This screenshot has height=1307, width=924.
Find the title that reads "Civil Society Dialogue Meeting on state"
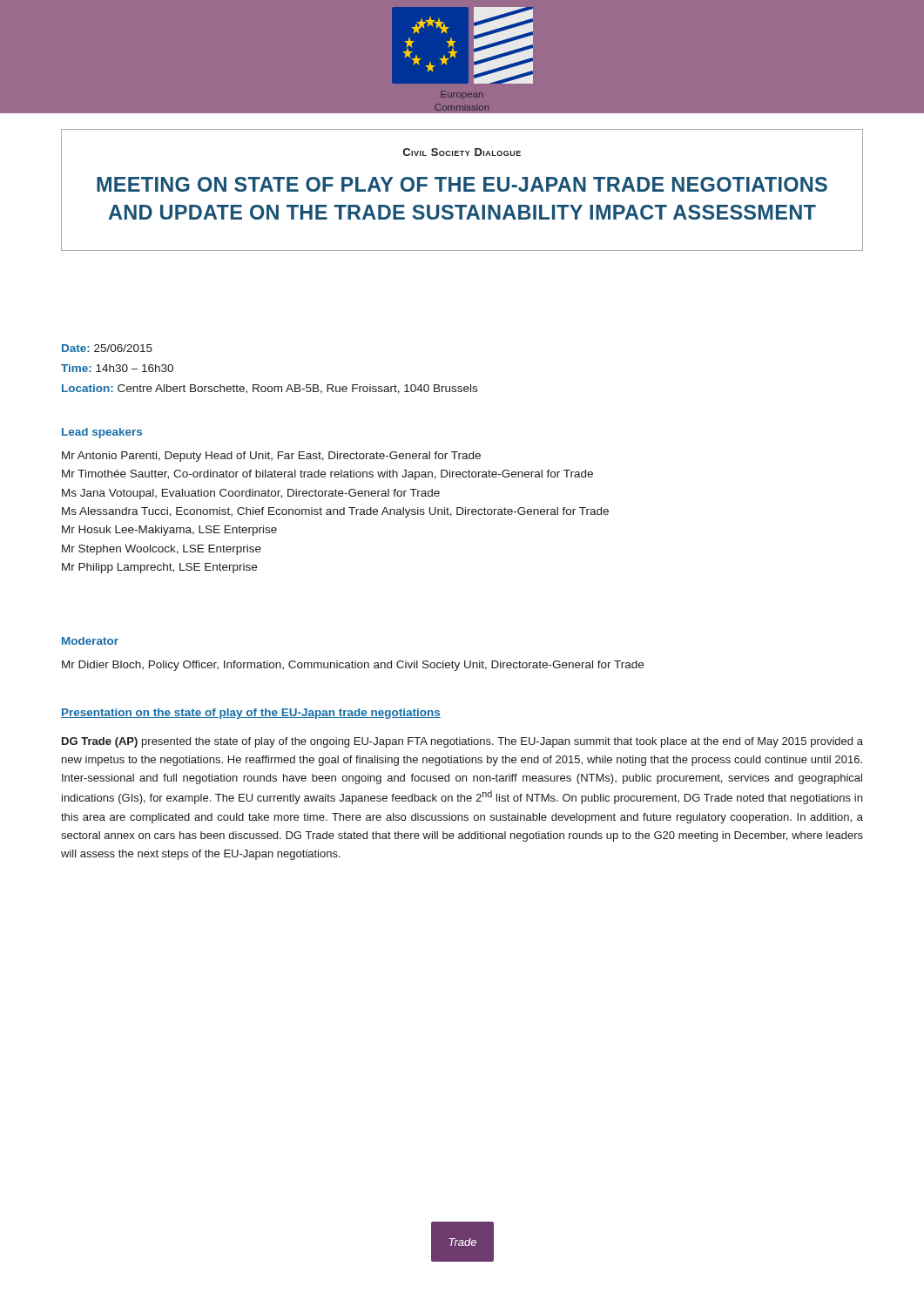coord(462,186)
